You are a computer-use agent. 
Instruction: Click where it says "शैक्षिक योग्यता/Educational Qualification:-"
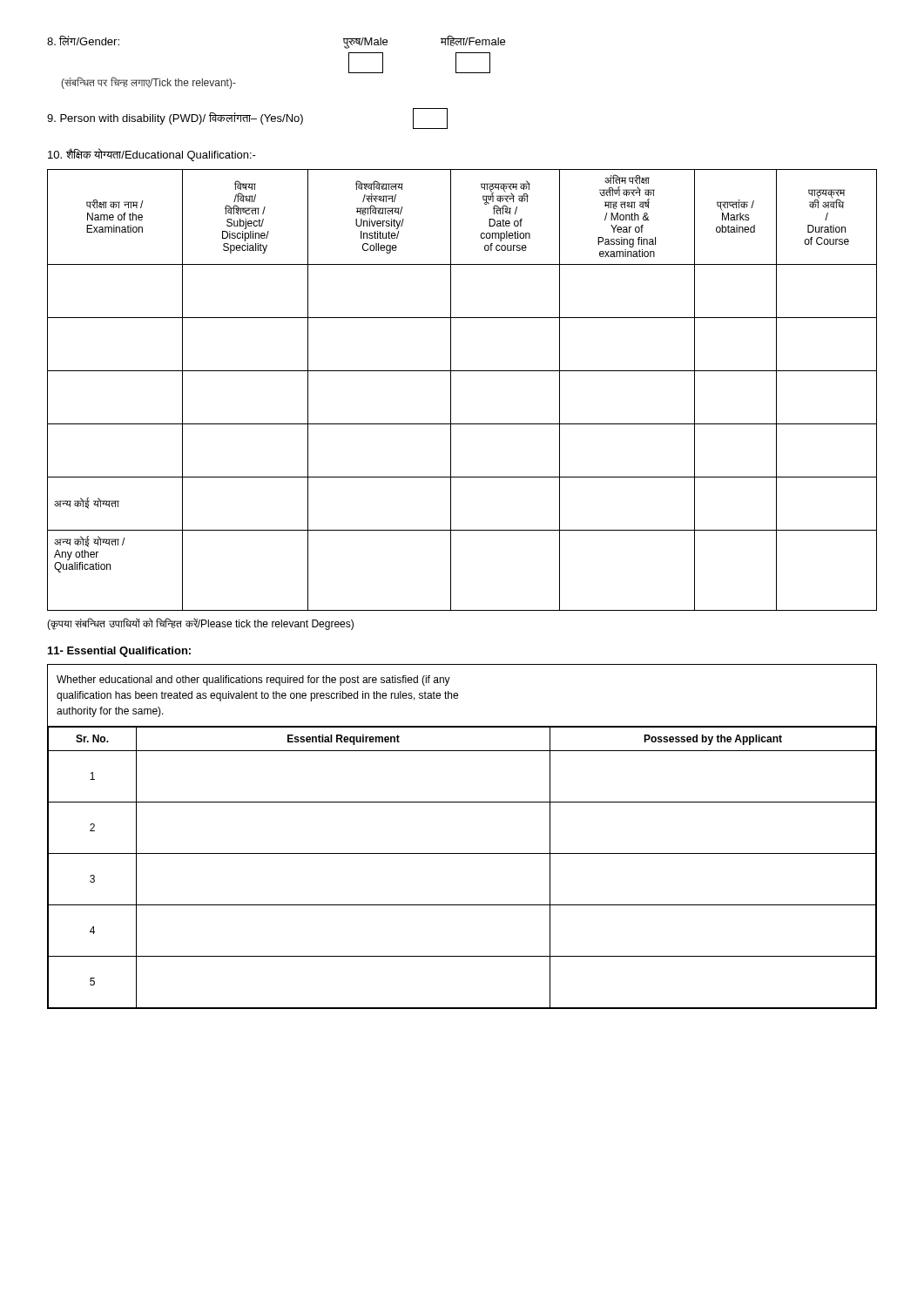point(151,155)
